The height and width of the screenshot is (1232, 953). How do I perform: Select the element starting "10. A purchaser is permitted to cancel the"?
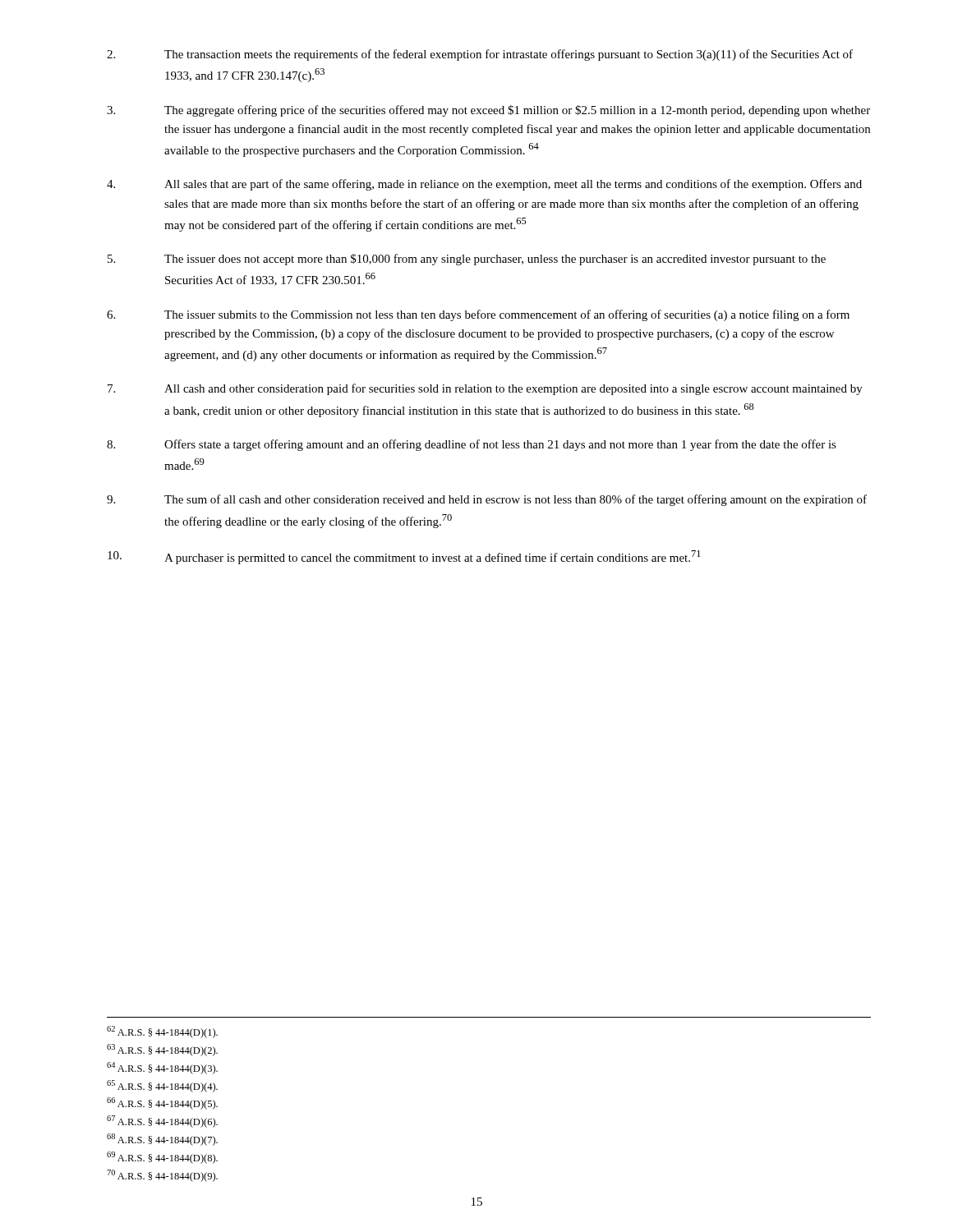(489, 557)
